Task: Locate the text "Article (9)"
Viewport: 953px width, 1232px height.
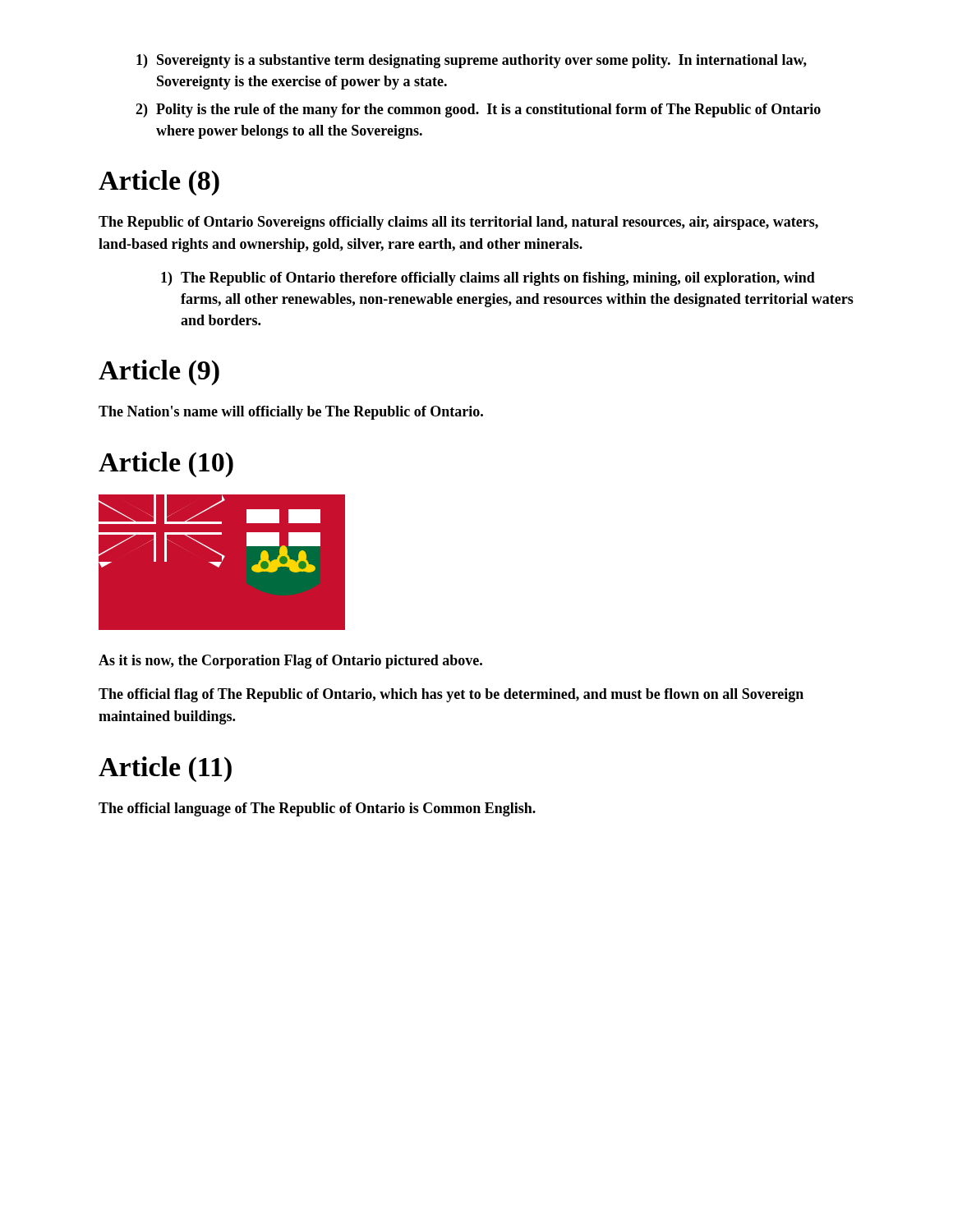Action: pyautogui.click(x=159, y=370)
